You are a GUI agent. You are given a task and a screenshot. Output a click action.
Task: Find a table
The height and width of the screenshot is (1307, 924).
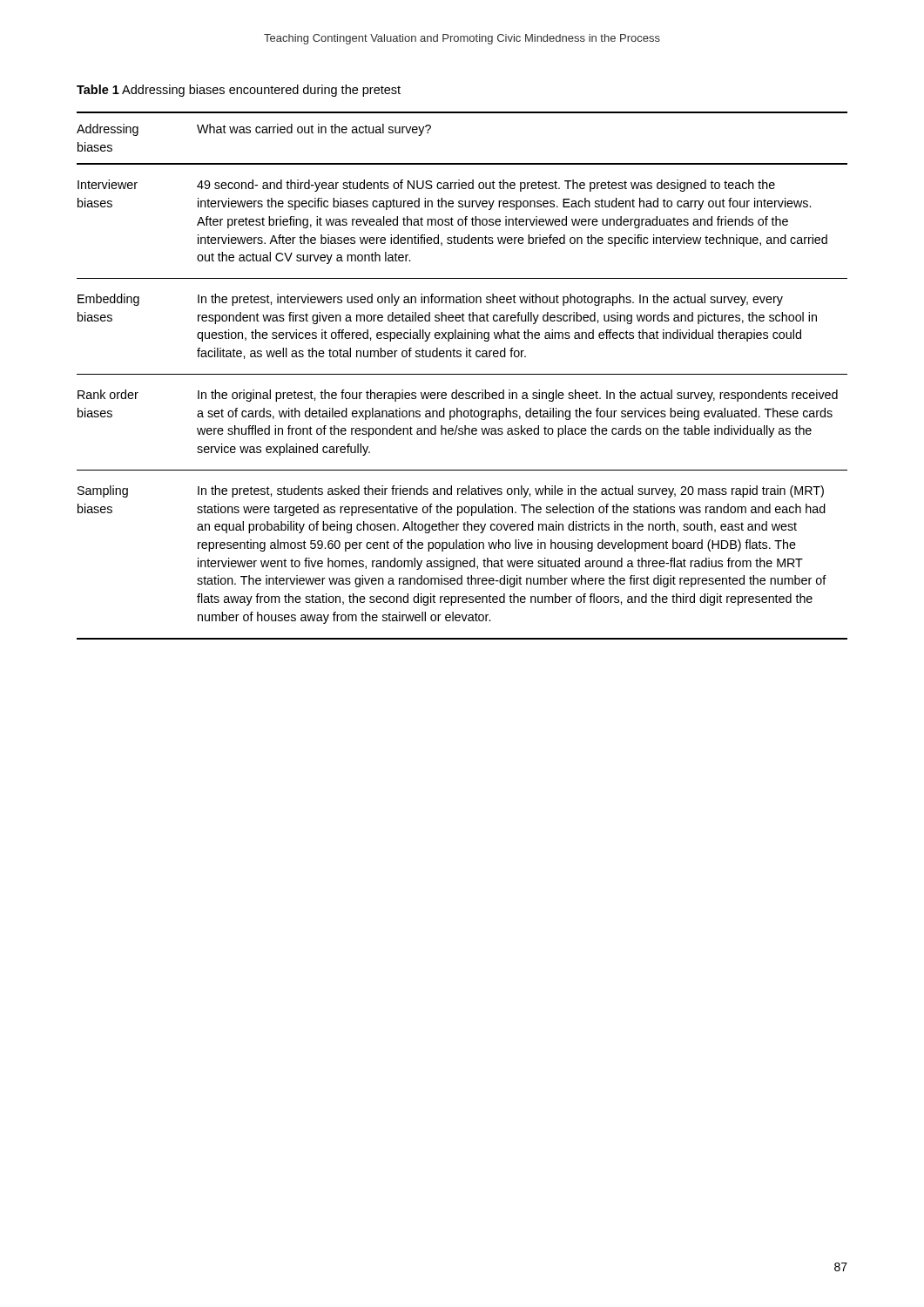pos(462,375)
